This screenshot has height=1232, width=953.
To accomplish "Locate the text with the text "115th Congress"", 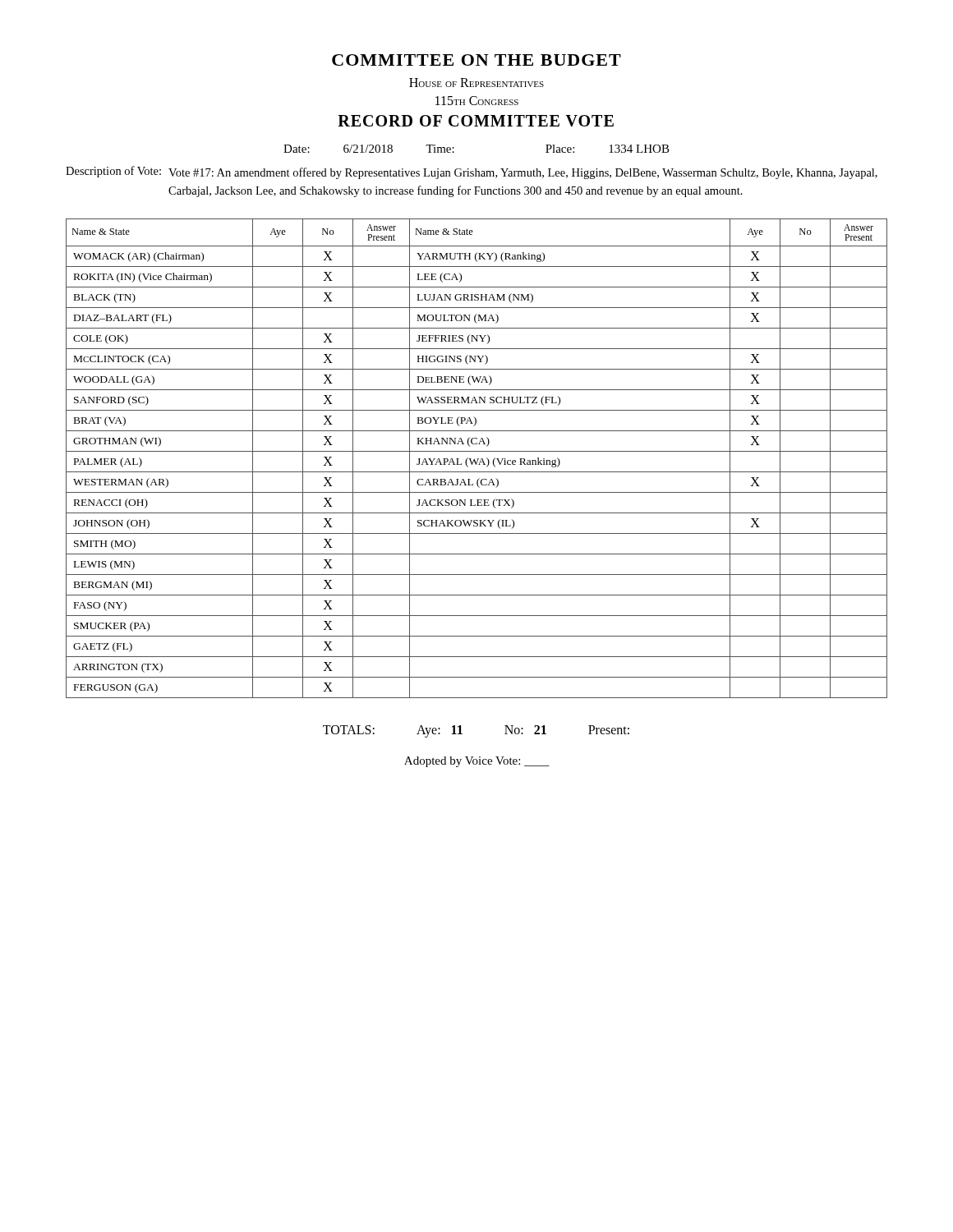I will pos(476,101).
